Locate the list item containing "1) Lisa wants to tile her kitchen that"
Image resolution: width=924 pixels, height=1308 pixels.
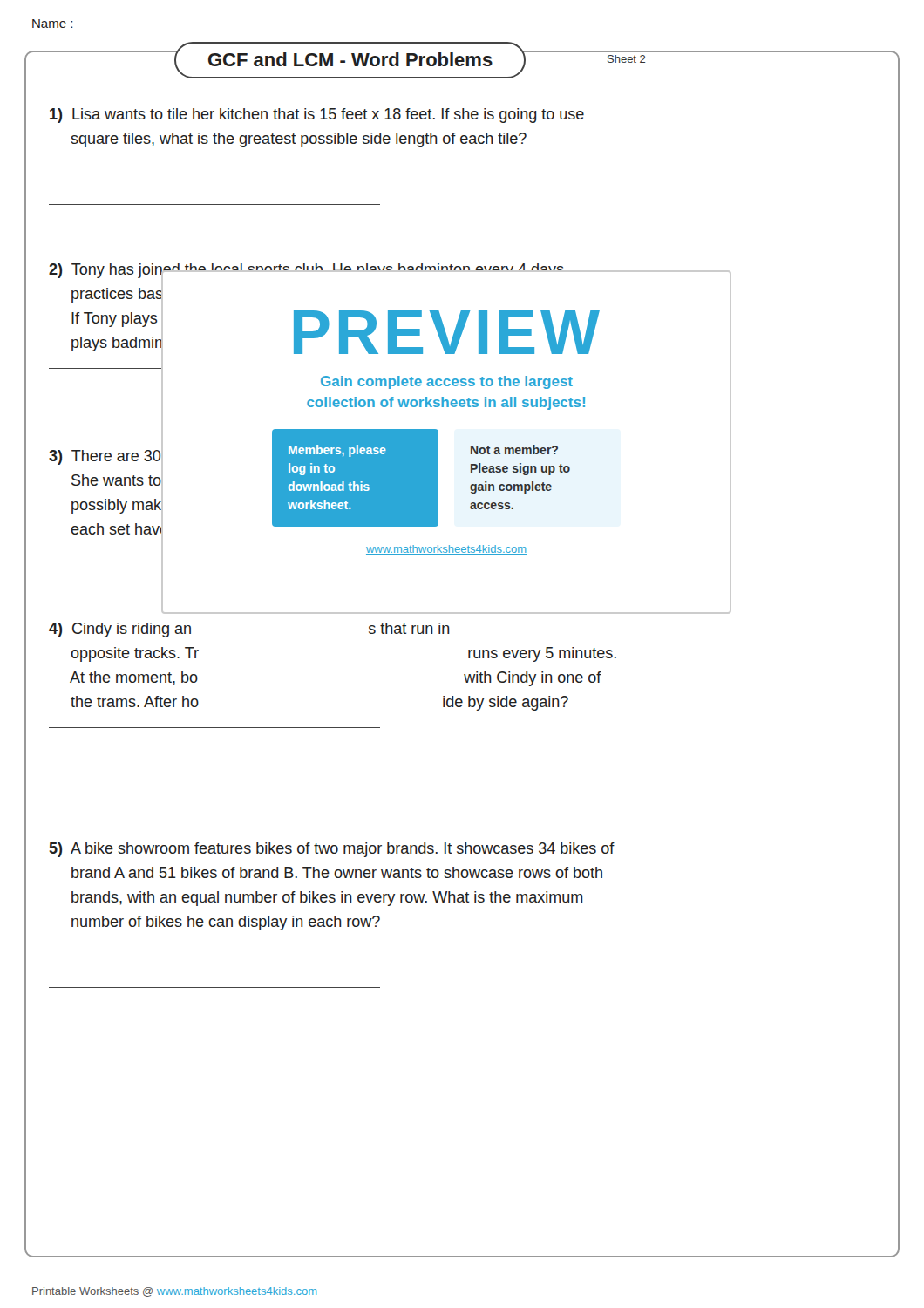pos(317,116)
